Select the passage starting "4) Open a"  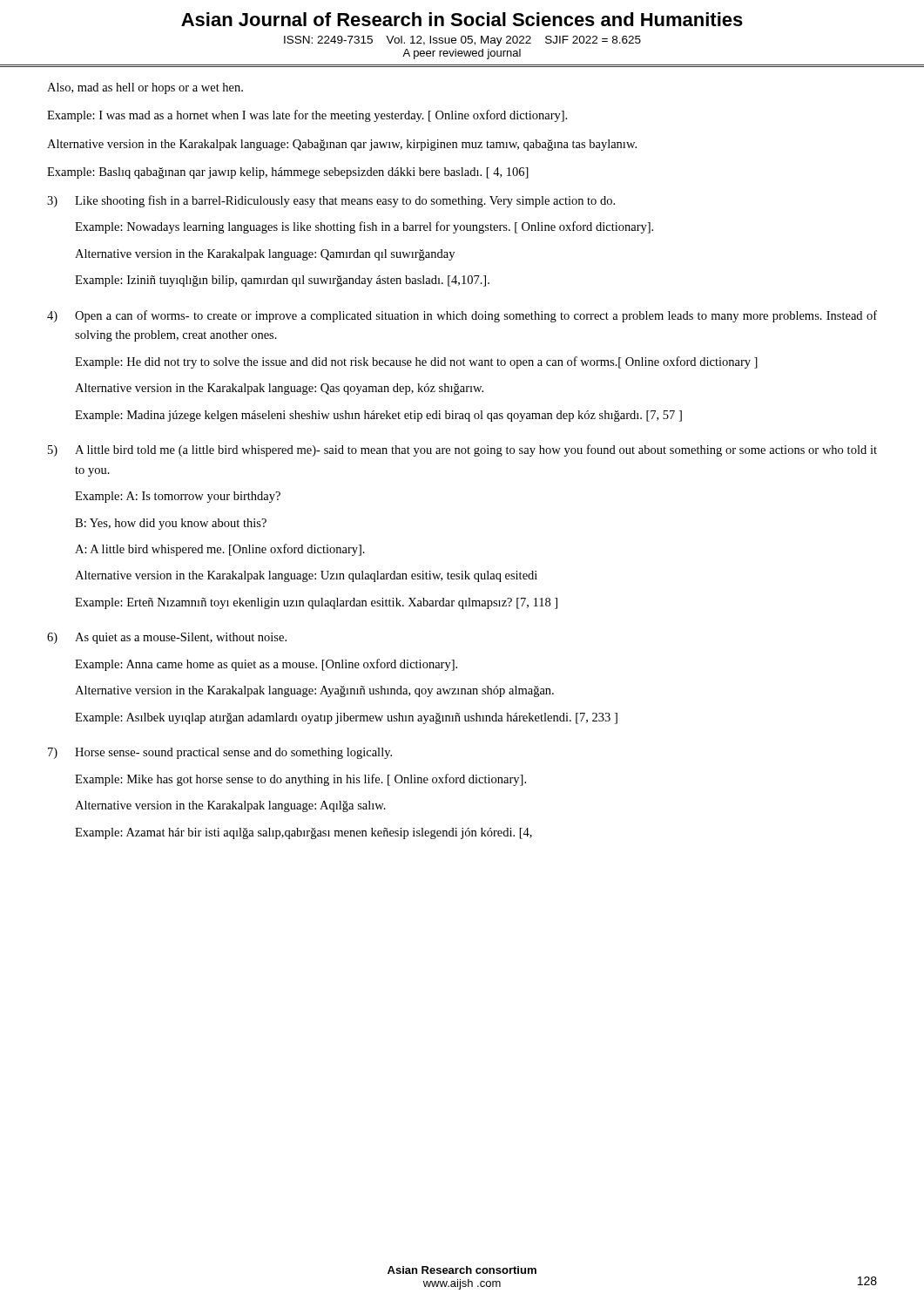click(x=462, y=369)
